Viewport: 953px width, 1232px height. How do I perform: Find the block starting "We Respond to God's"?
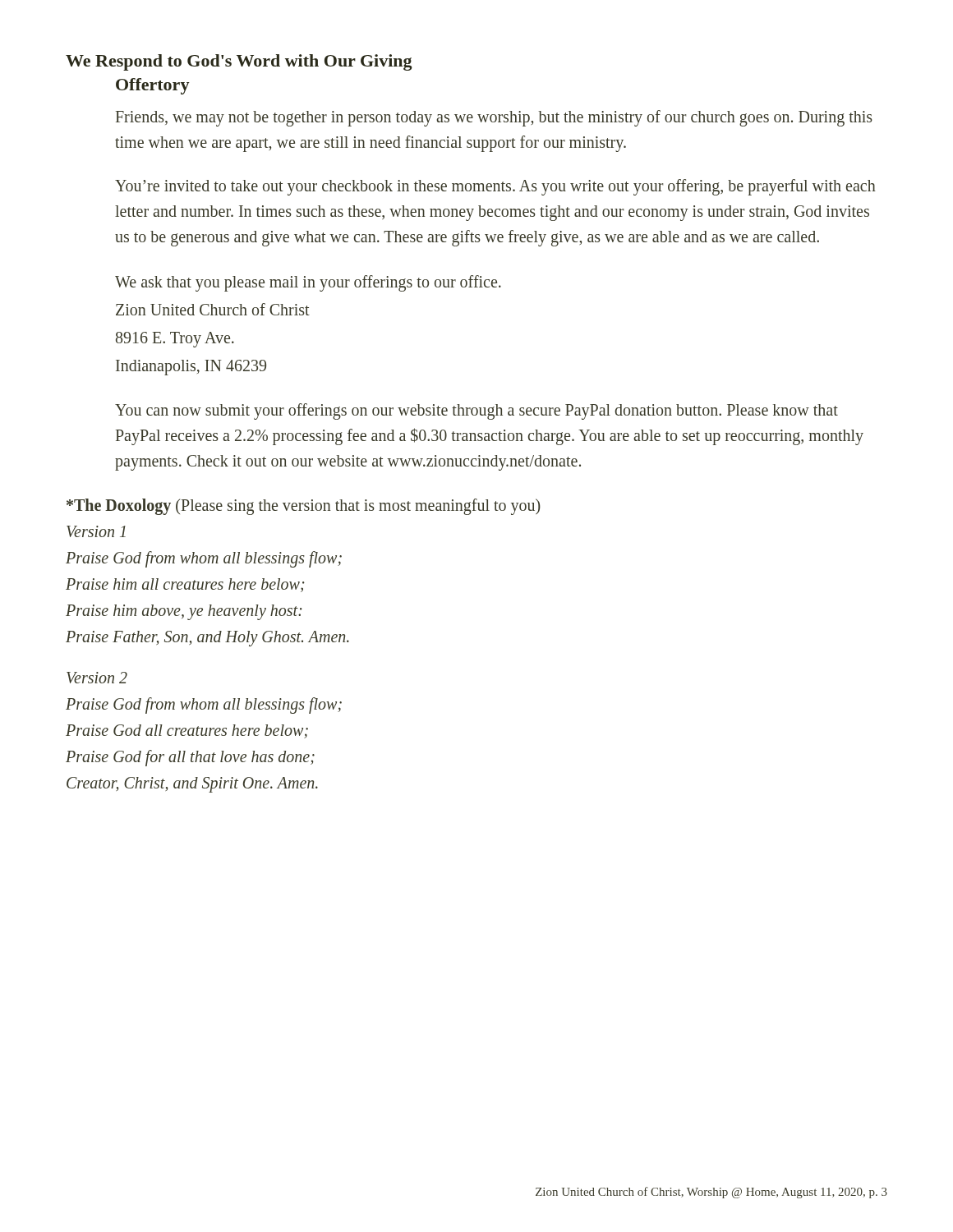[239, 62]
